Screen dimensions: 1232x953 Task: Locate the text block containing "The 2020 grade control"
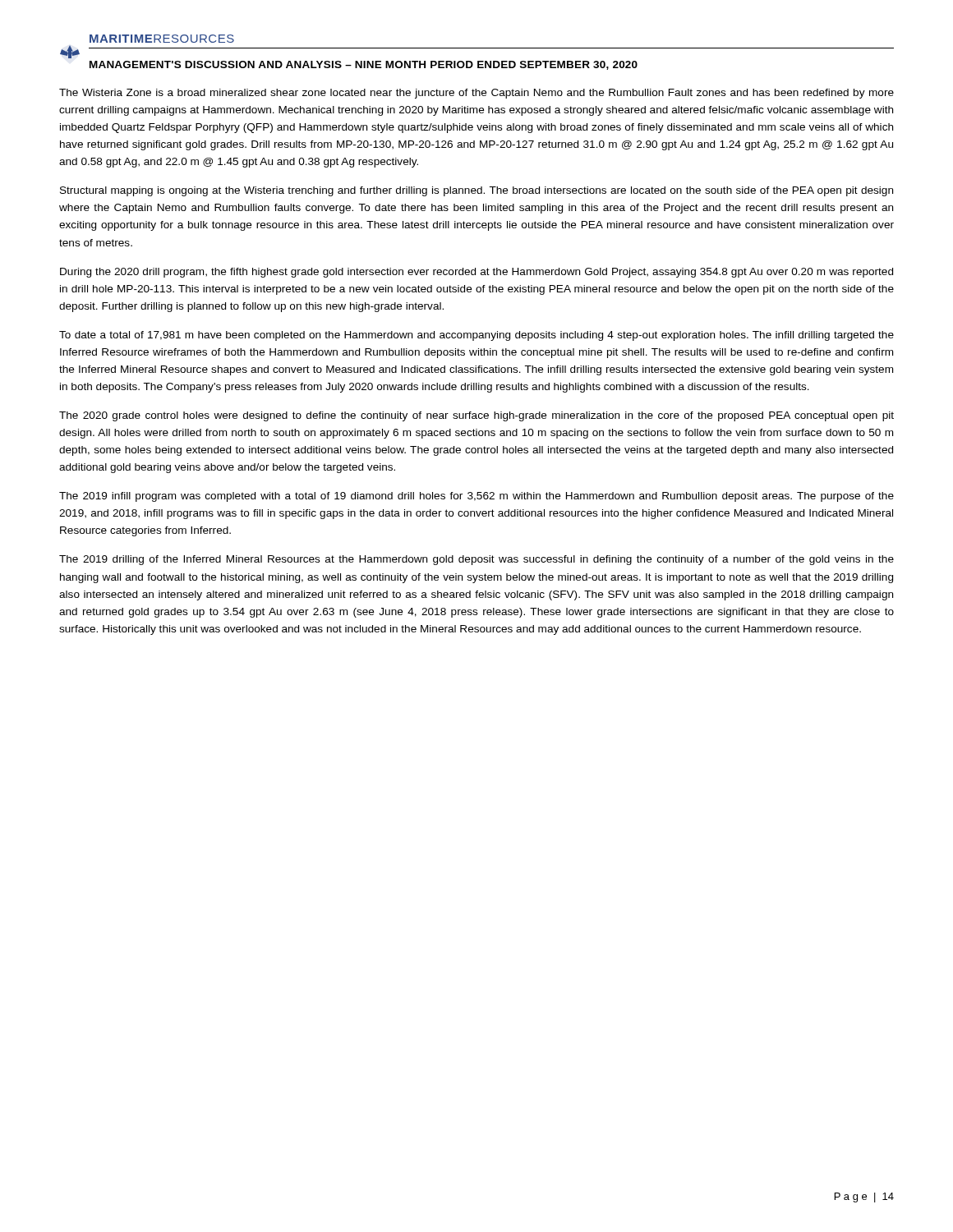[476, 441]
